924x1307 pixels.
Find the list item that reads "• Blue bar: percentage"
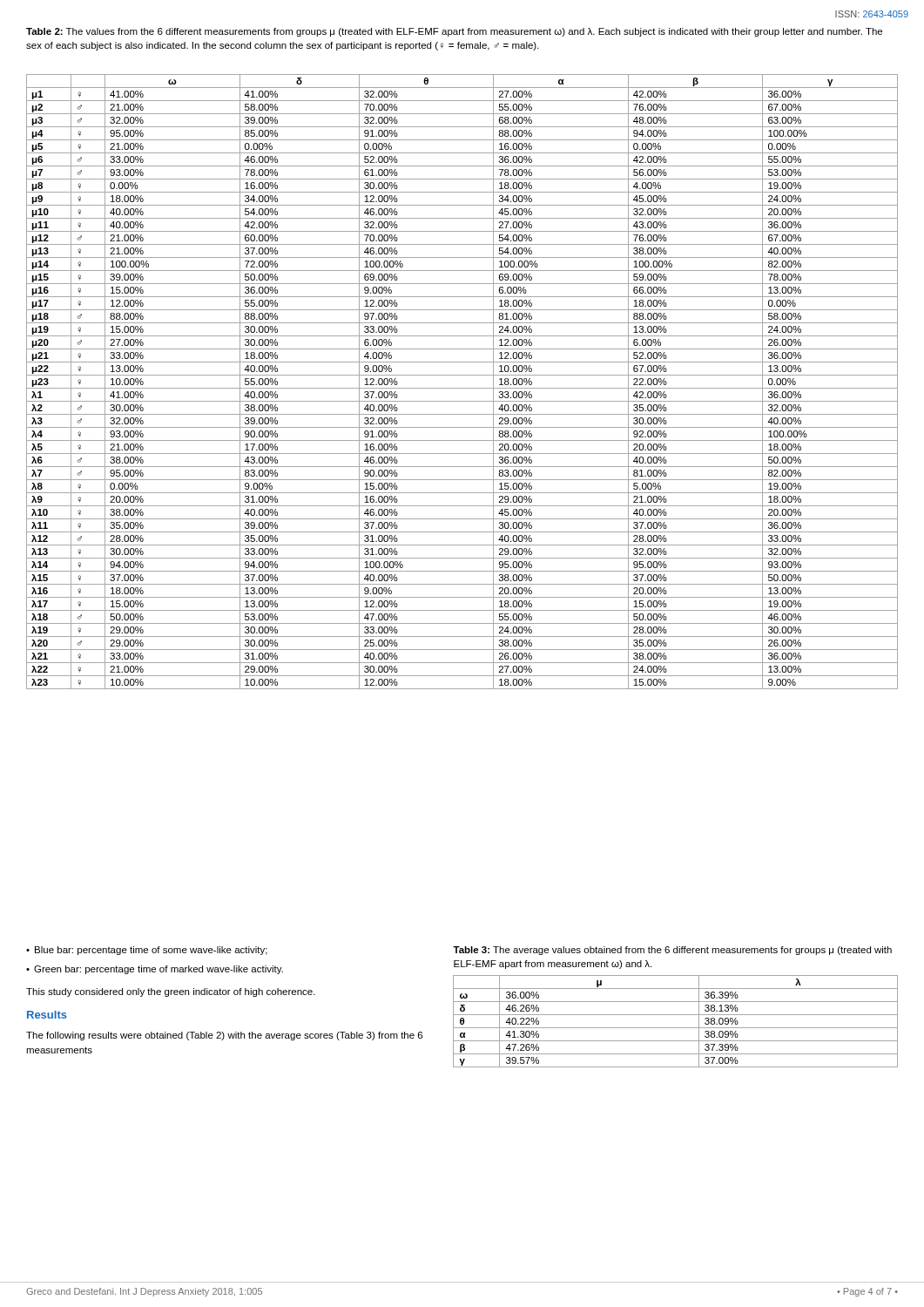(x=147, y=951)
